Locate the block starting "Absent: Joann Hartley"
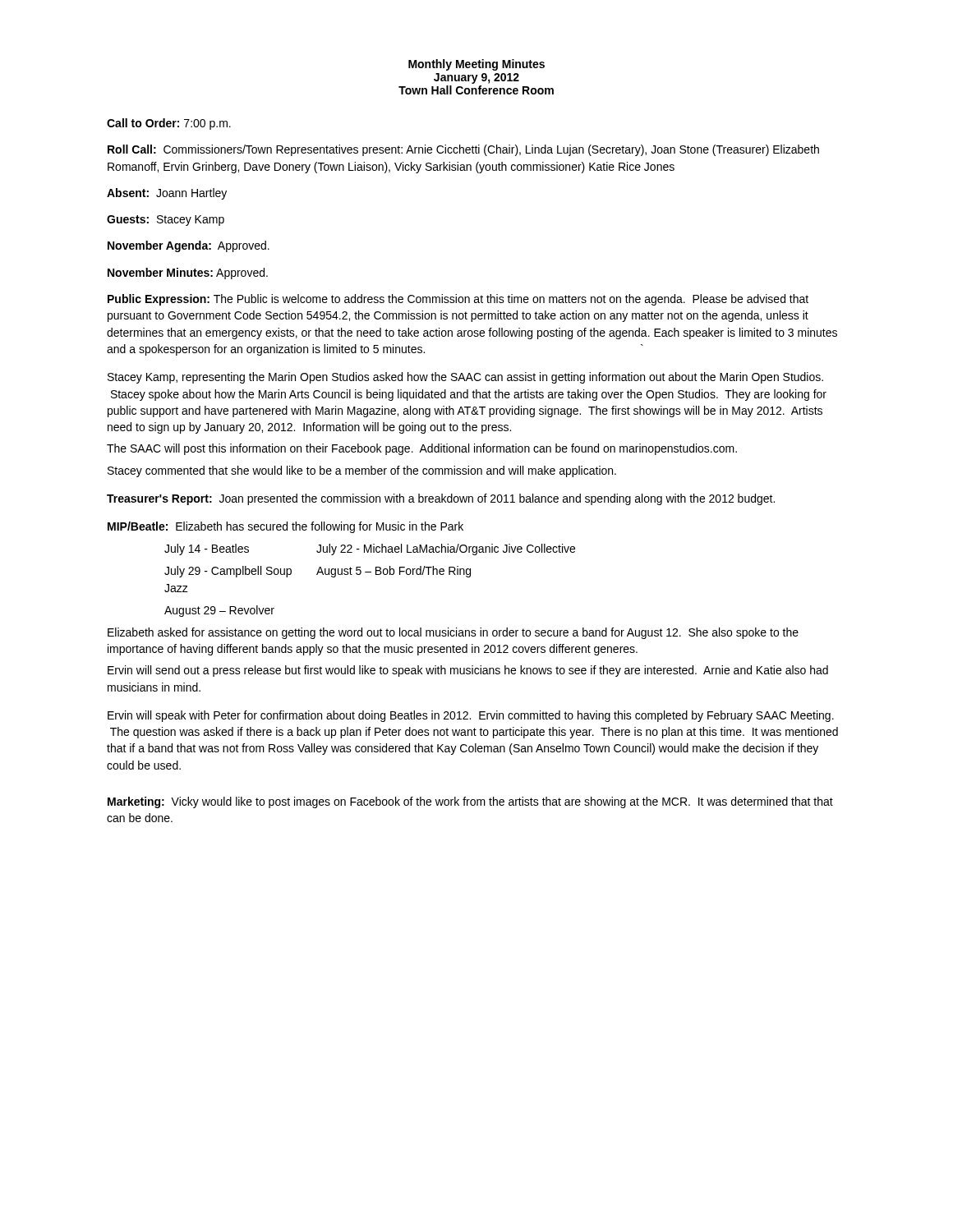 coord(167,194)
